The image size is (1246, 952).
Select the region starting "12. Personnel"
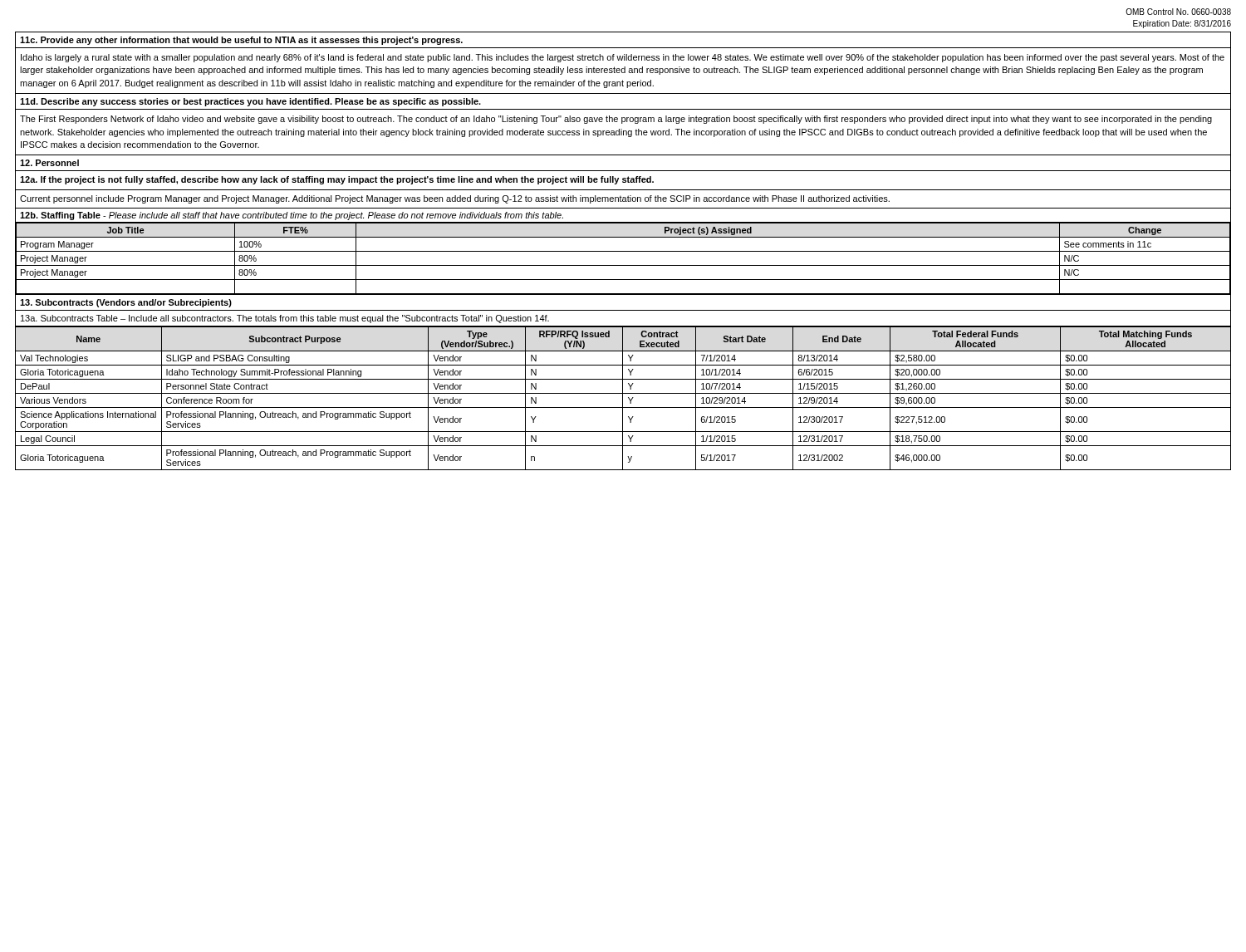50,163
